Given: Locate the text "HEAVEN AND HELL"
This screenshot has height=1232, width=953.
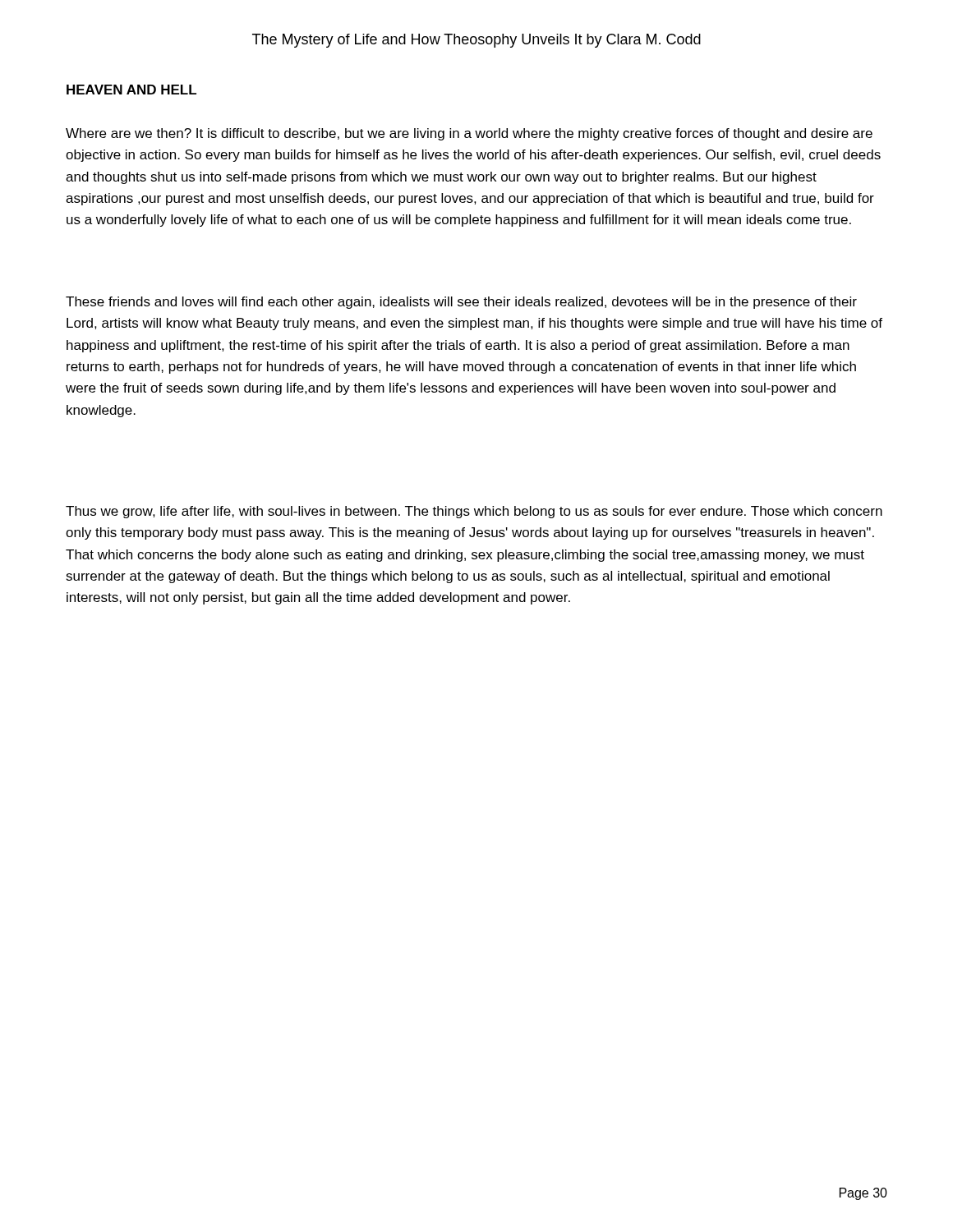Looking at the screenshot, I should click(131, 90).
